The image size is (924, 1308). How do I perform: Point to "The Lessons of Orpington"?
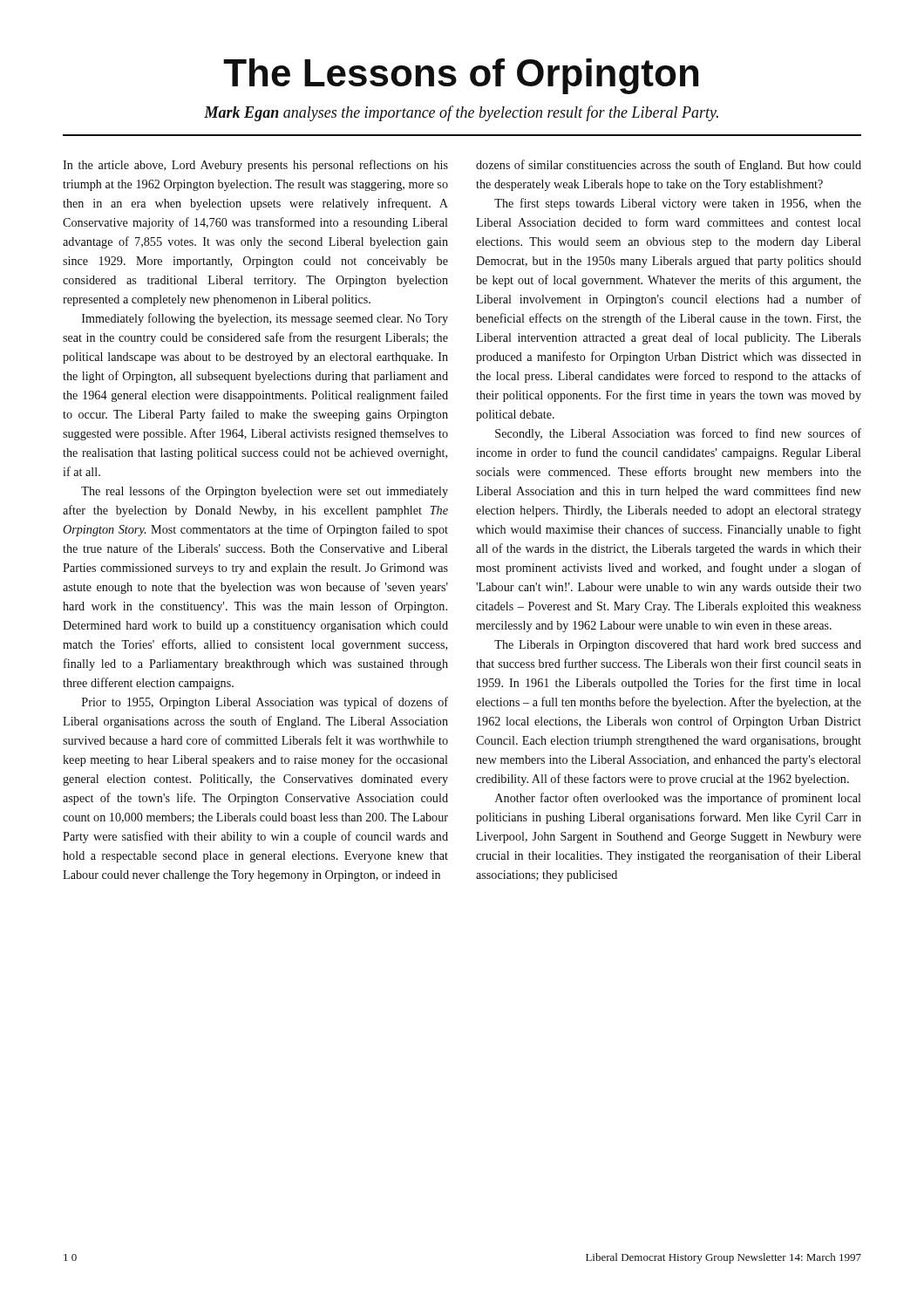(x=462, y=73)
